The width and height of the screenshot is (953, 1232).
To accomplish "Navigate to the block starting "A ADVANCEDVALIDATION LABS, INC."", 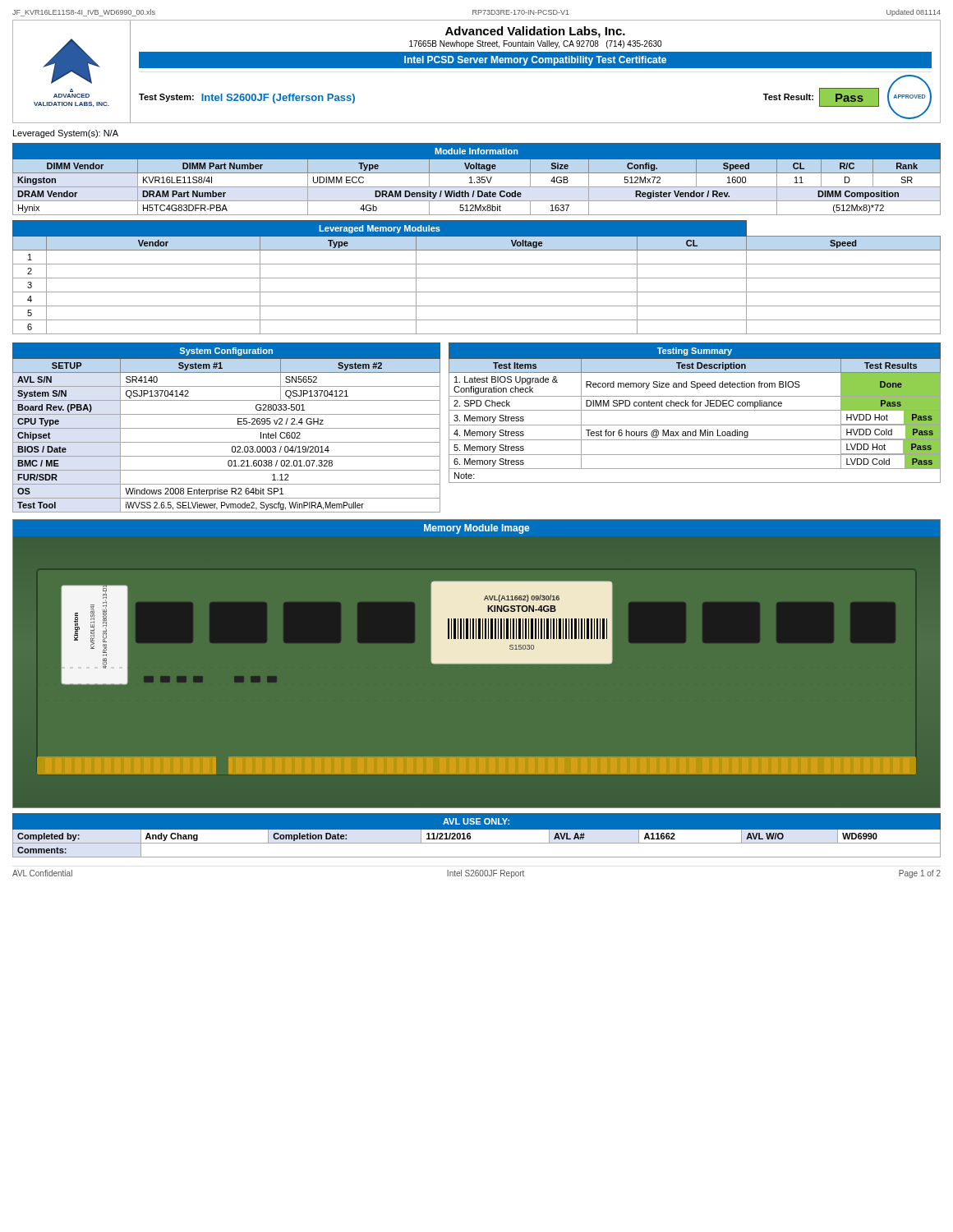I will [x=476, y=71].
